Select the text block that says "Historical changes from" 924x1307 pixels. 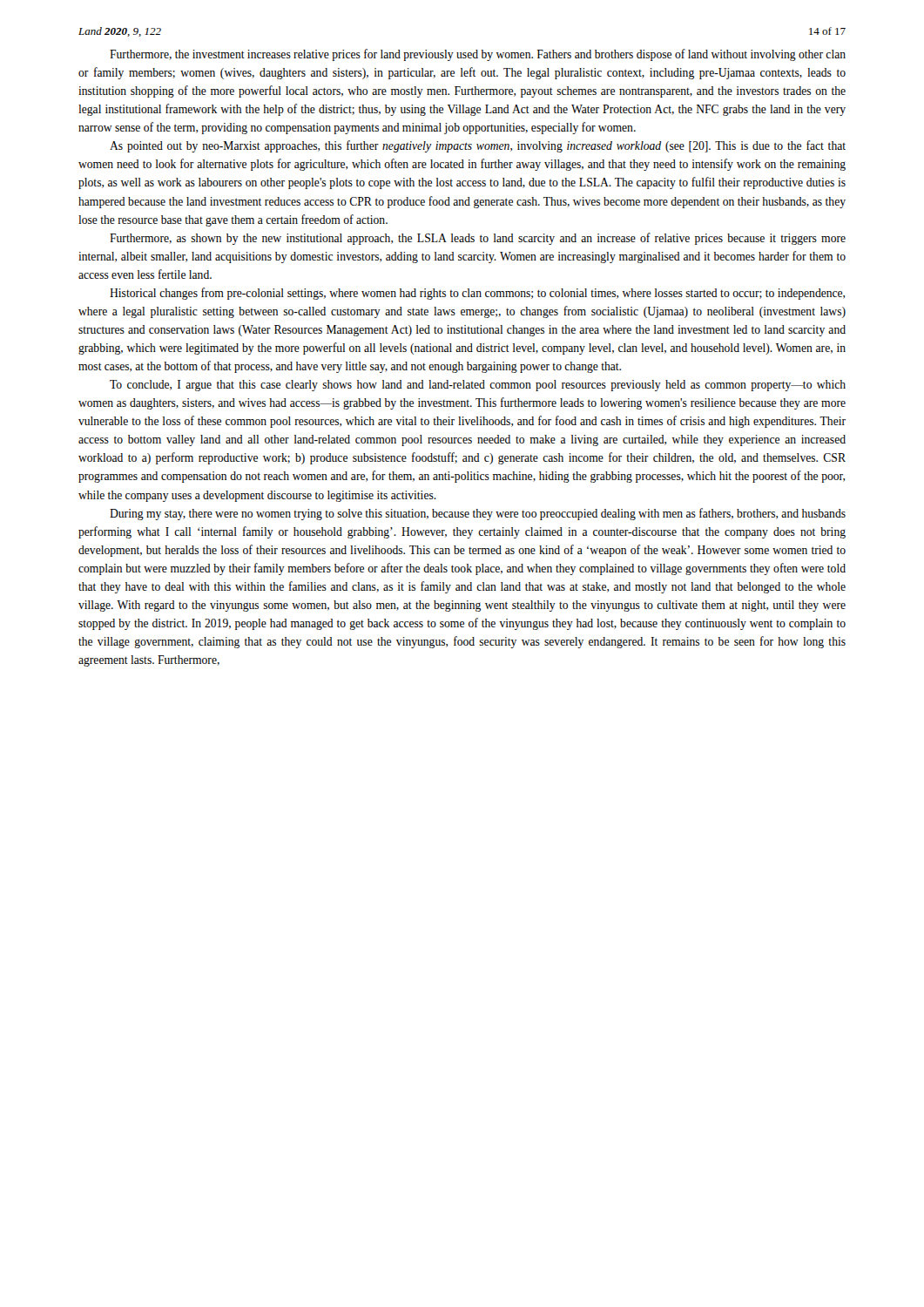tap(462, 330)
